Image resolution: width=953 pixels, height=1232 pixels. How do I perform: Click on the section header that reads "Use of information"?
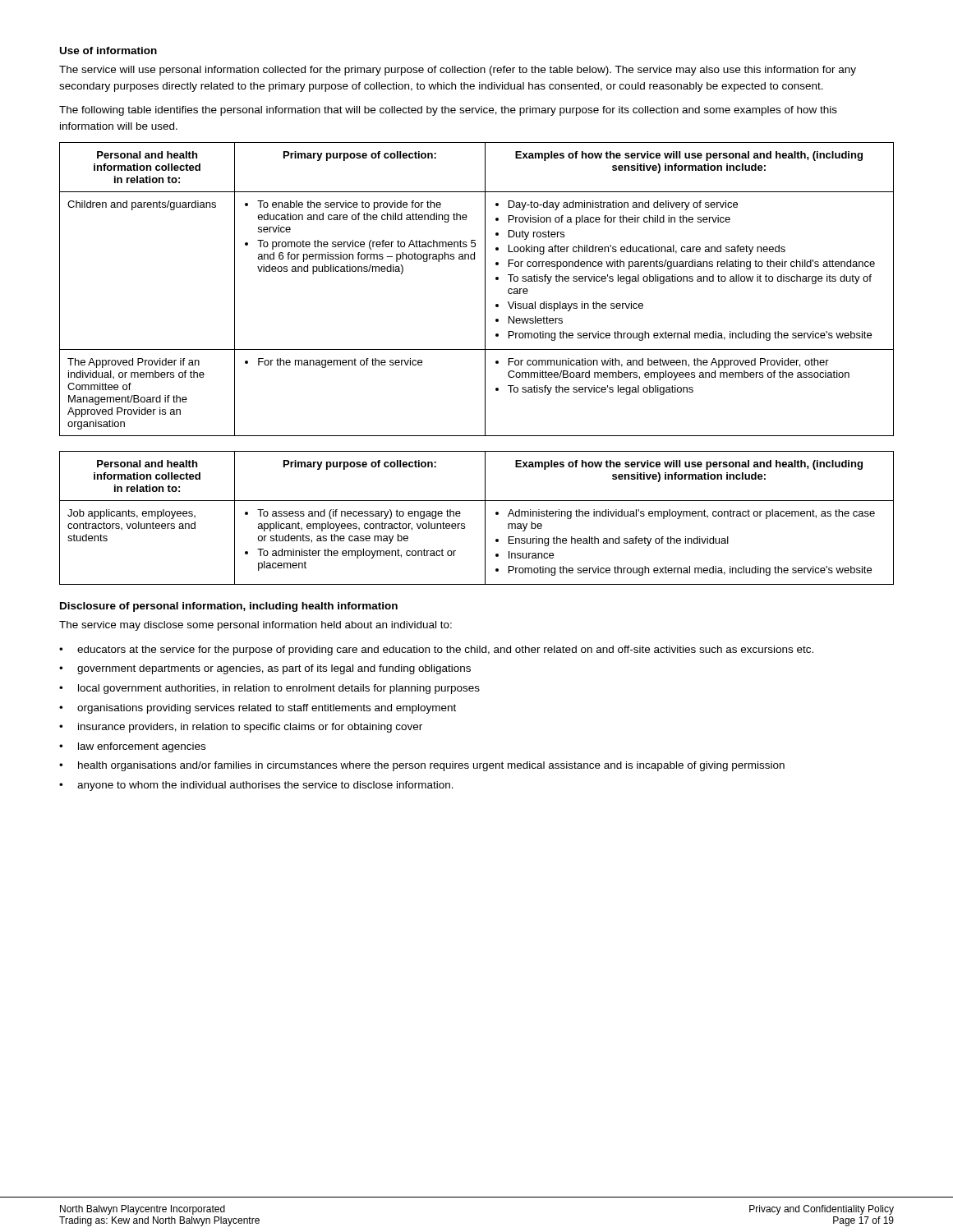pos(108,51)
